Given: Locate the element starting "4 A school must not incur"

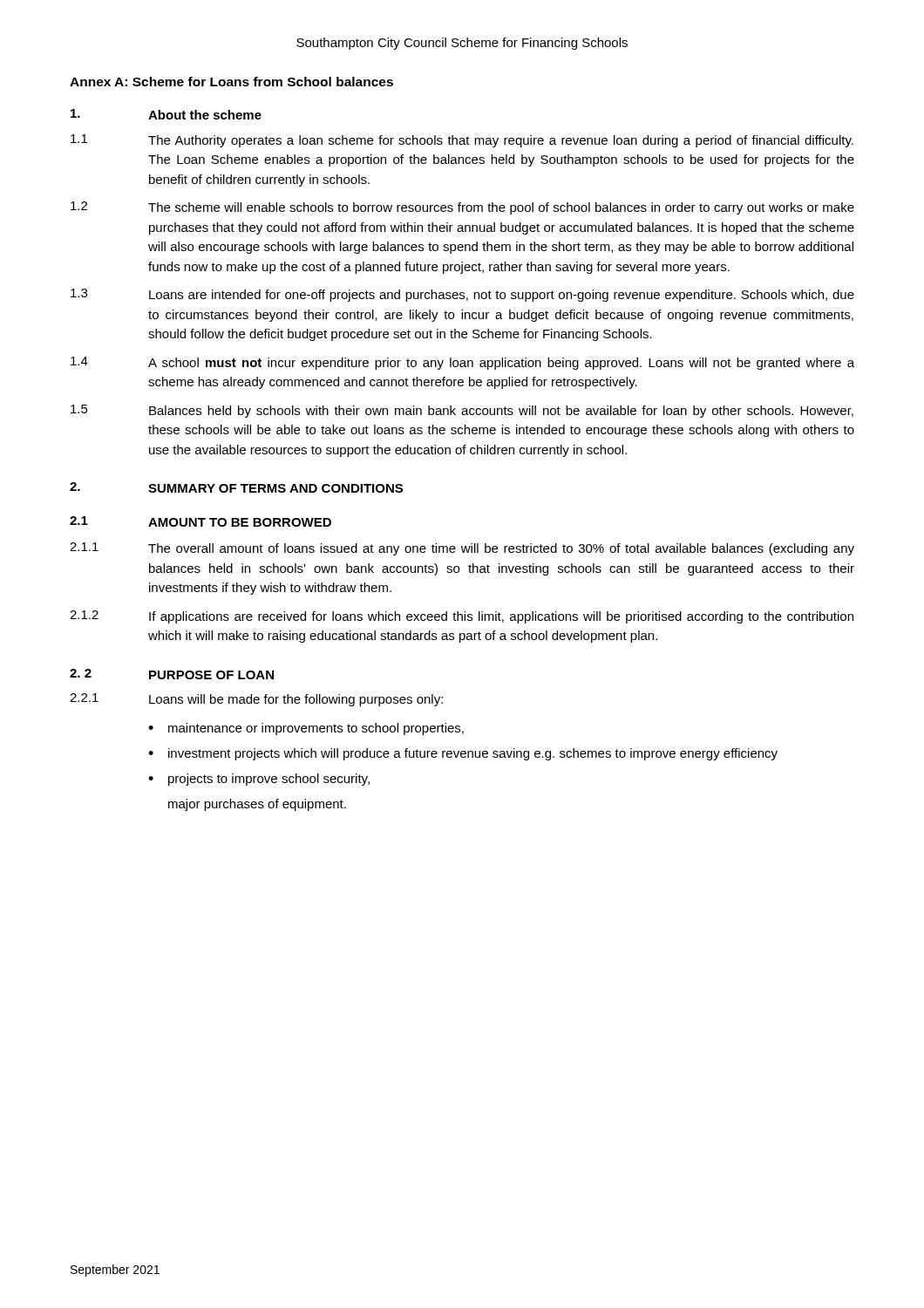Looking at the screenshot, I should [x=462, y=372].
